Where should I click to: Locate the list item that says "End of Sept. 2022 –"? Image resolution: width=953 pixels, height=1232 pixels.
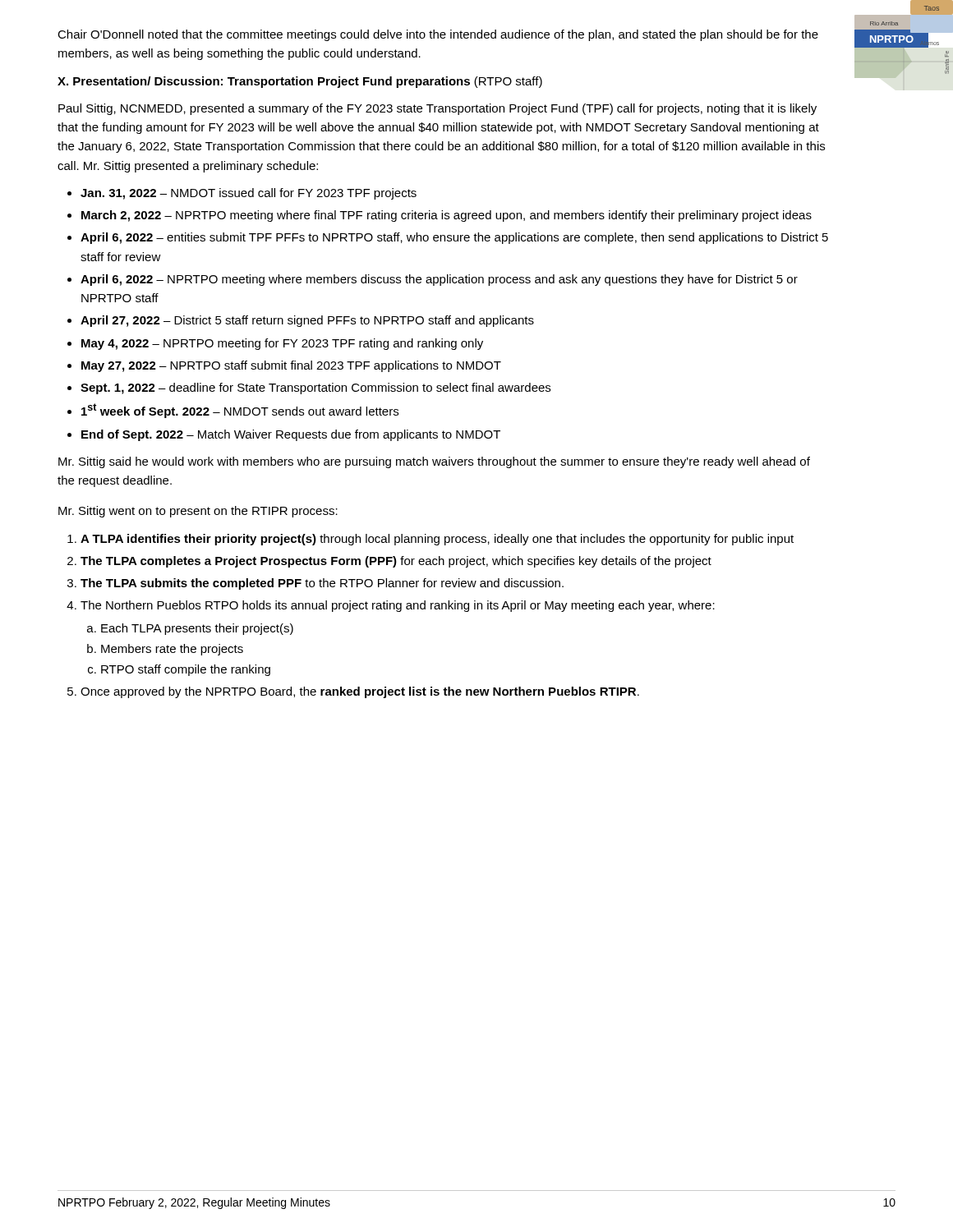[x=291, y=434]
